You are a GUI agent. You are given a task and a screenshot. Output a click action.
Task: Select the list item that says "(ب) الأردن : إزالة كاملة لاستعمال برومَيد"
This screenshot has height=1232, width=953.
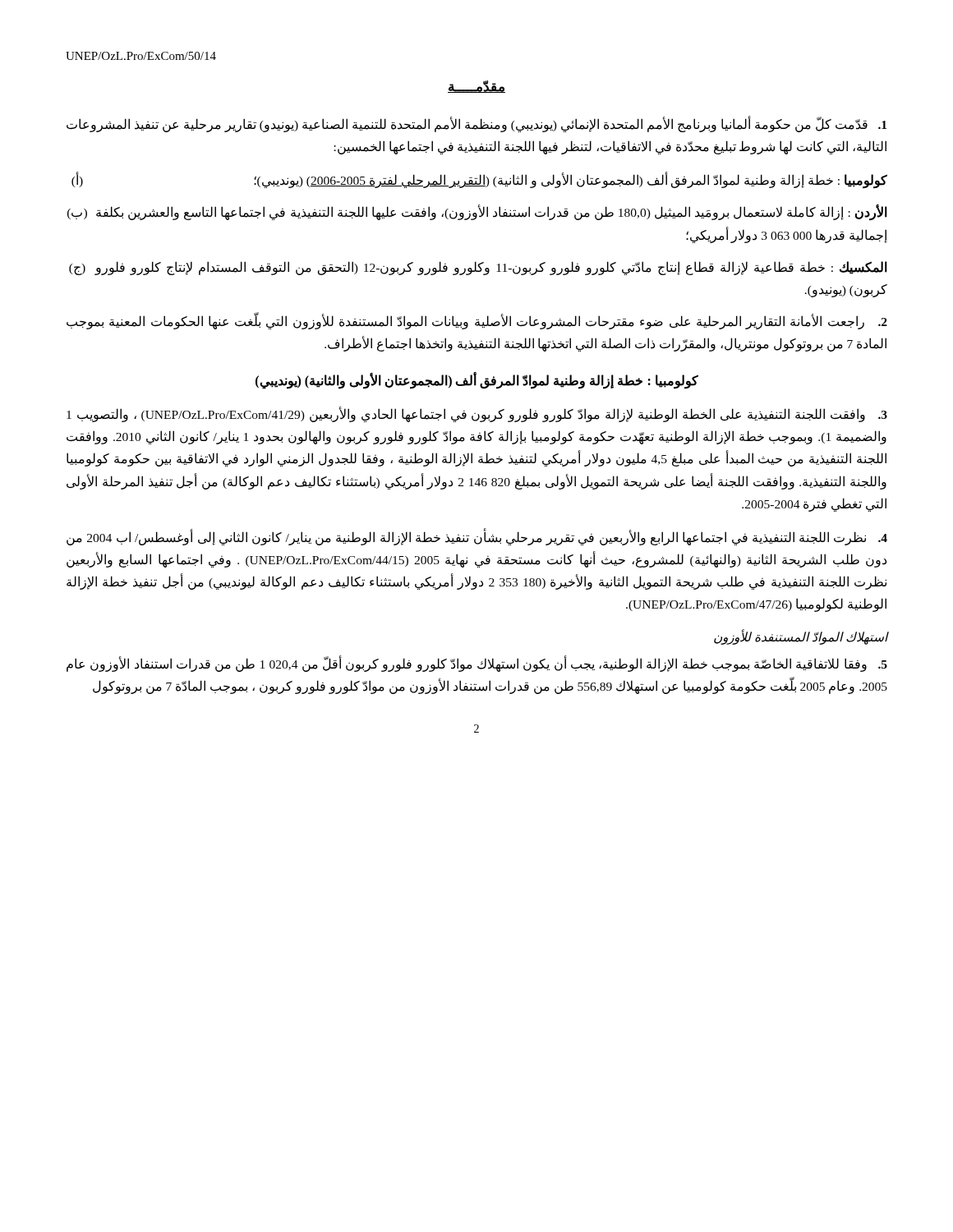tap(476, 224)
